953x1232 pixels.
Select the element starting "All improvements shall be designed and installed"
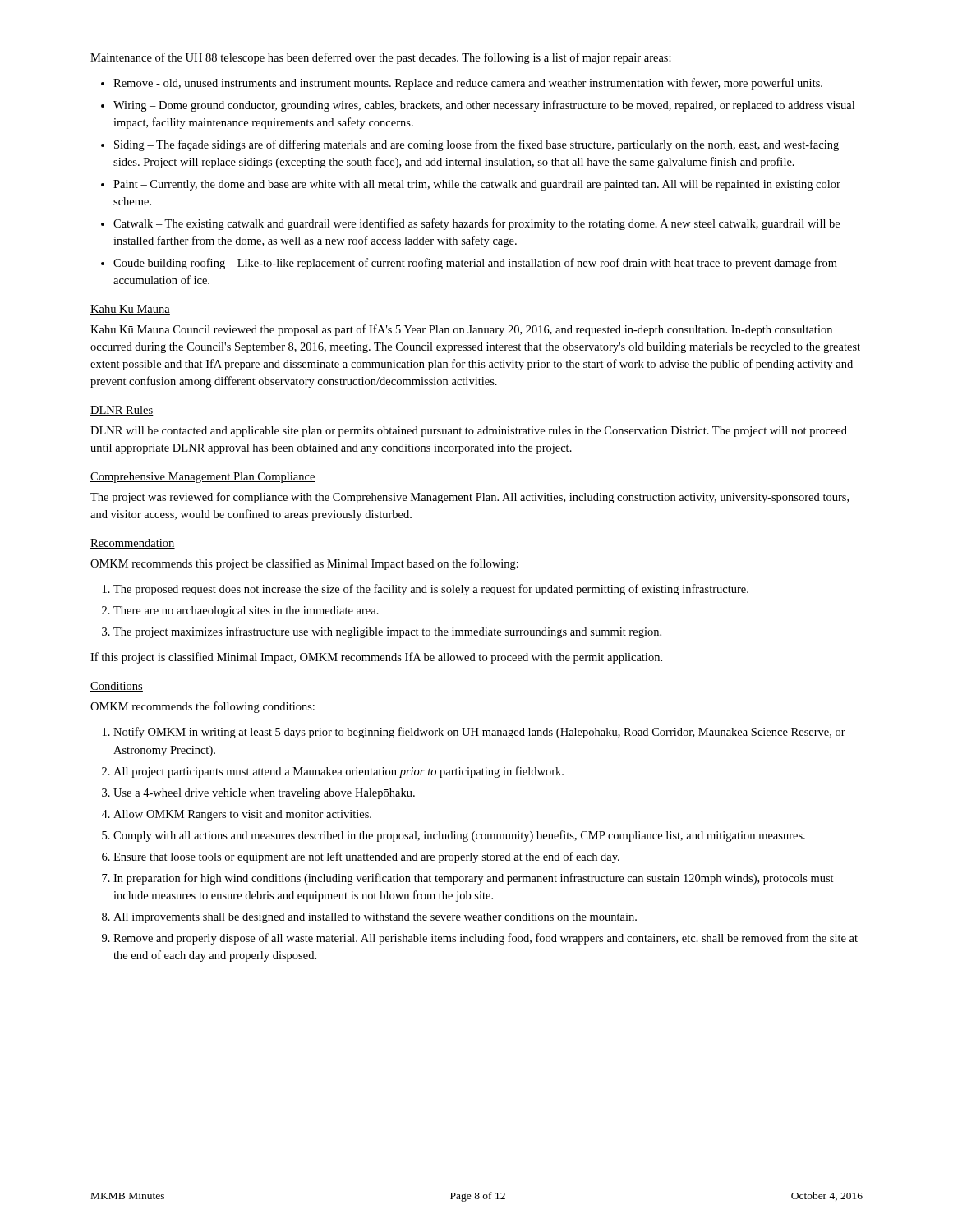point(488,917)
